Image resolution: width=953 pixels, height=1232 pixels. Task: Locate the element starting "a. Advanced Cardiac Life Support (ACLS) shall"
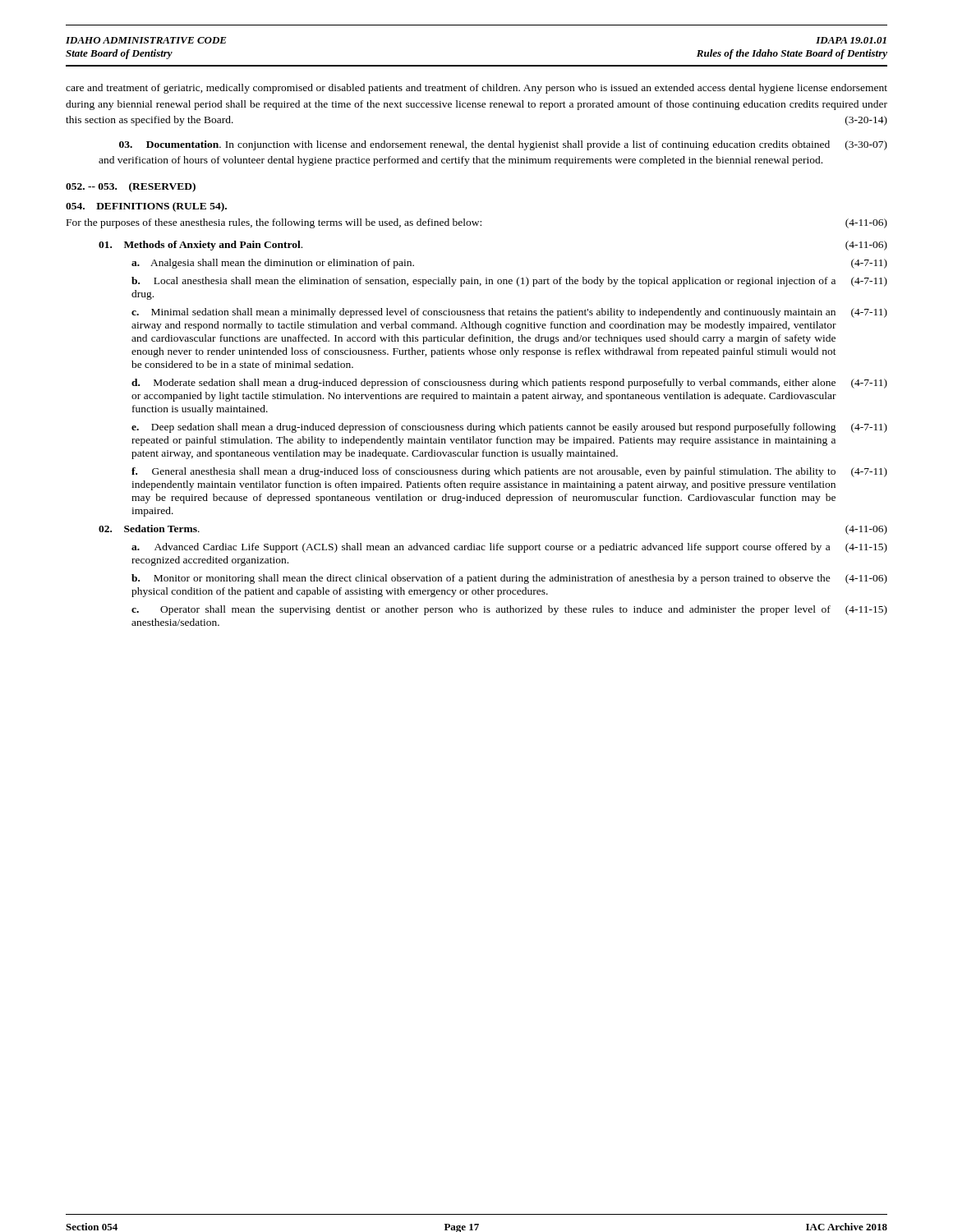coord(509,554)
